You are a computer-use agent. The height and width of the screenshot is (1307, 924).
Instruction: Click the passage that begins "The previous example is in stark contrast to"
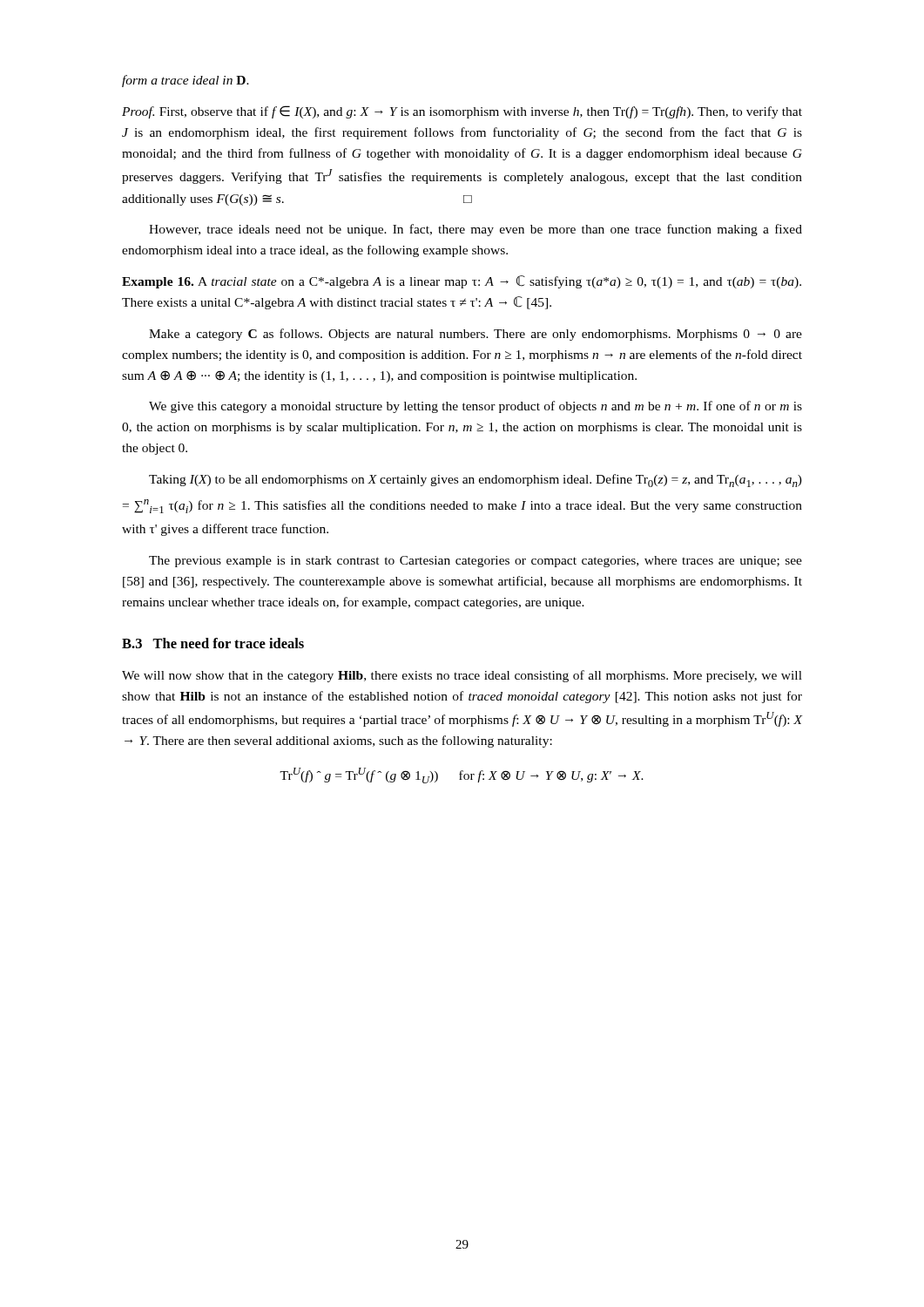[x=462, y=581]
